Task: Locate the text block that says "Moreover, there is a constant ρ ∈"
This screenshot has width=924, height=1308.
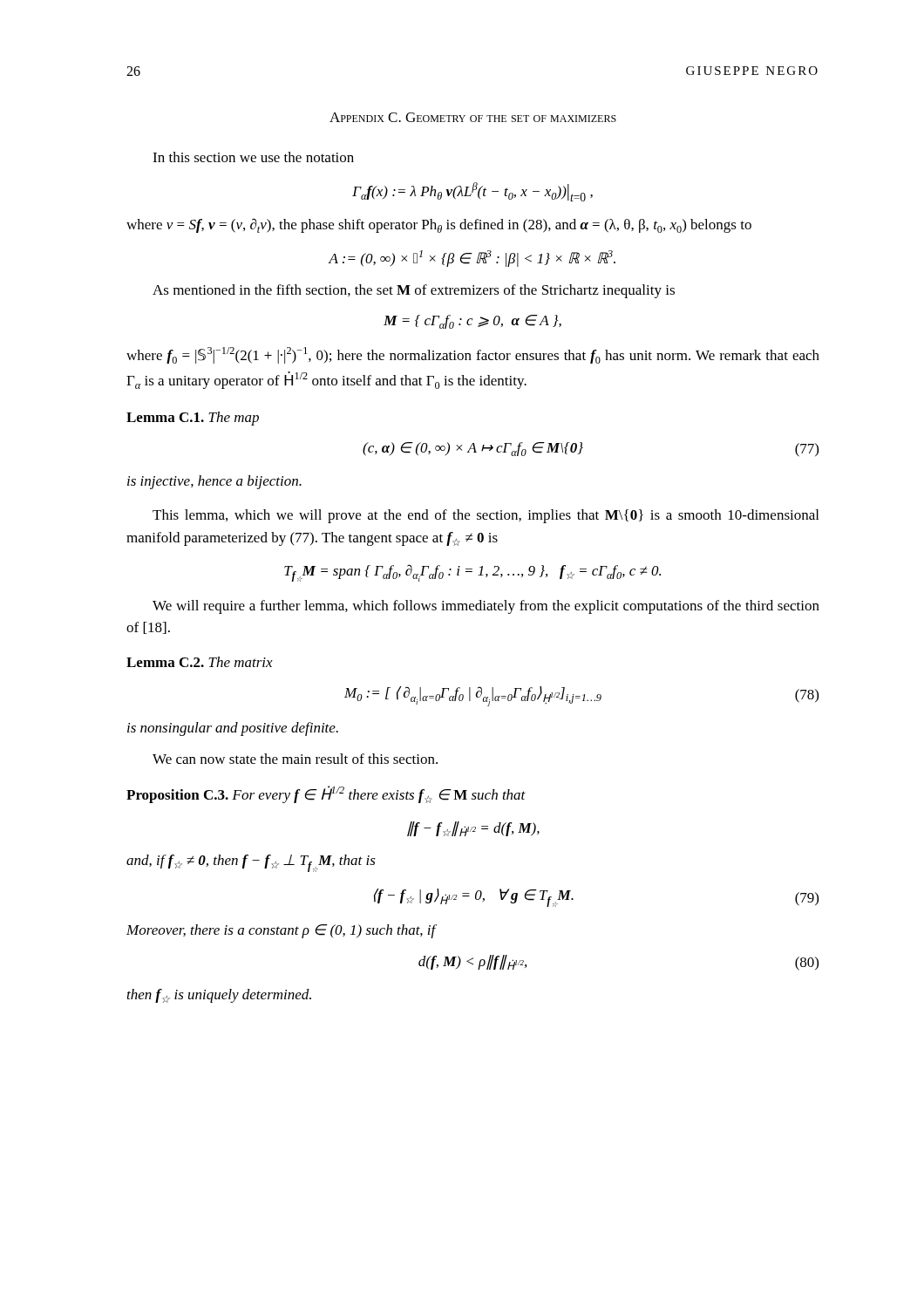Action: coord(281,930)
